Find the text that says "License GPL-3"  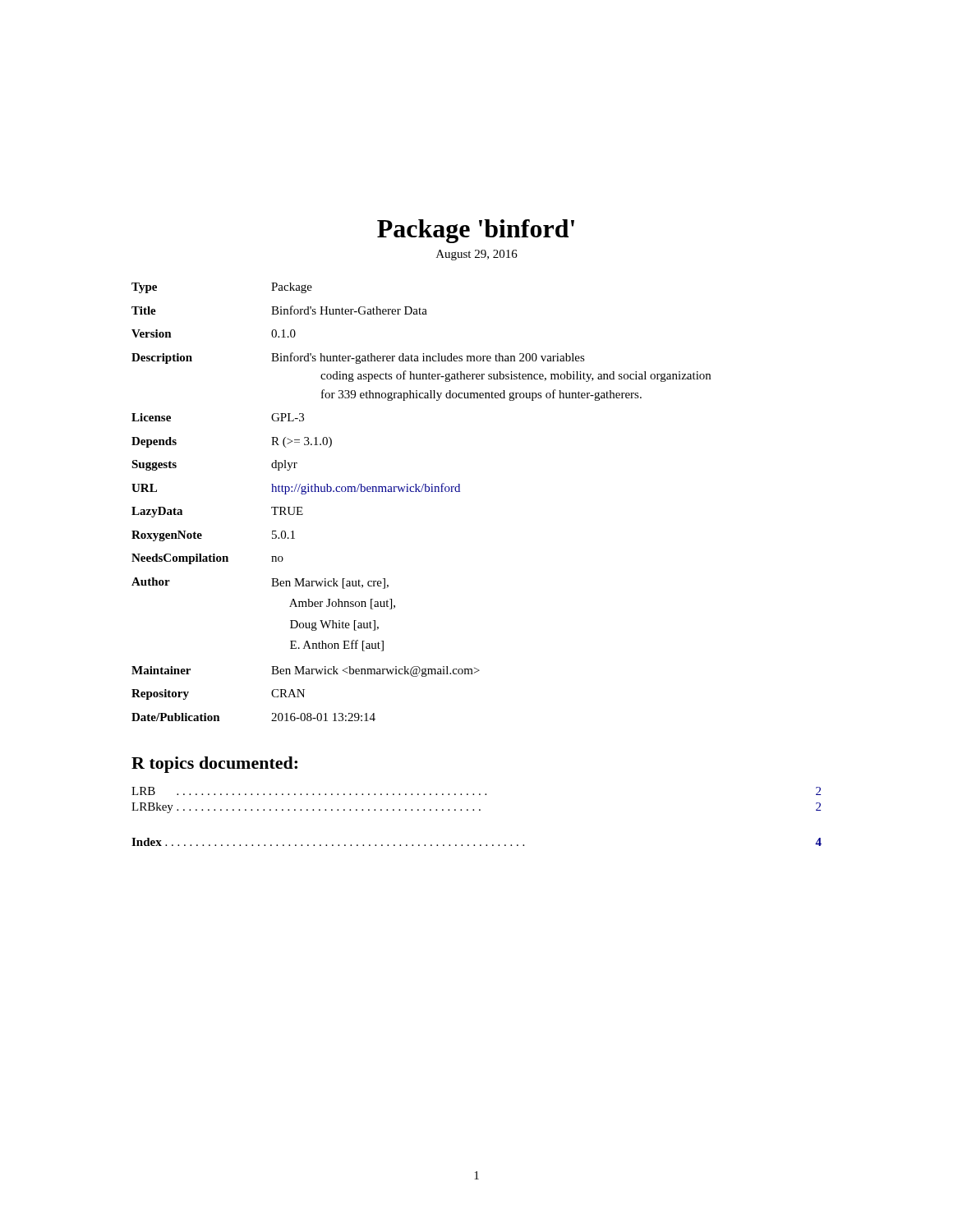pos(142,417)
